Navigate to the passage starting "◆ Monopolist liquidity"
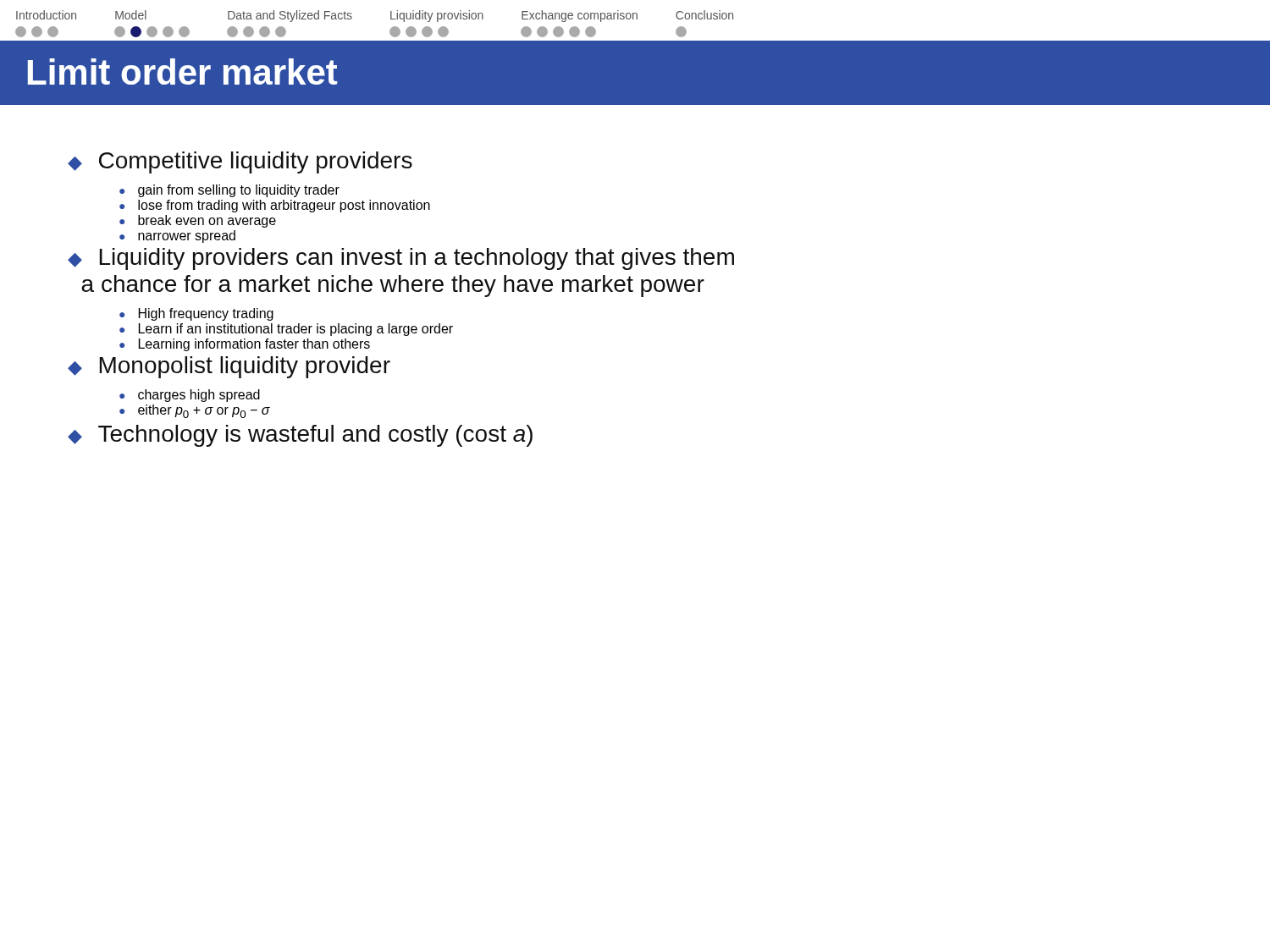Image resolution: width=1270 pixels, height=952 pixels. [229, 367]
